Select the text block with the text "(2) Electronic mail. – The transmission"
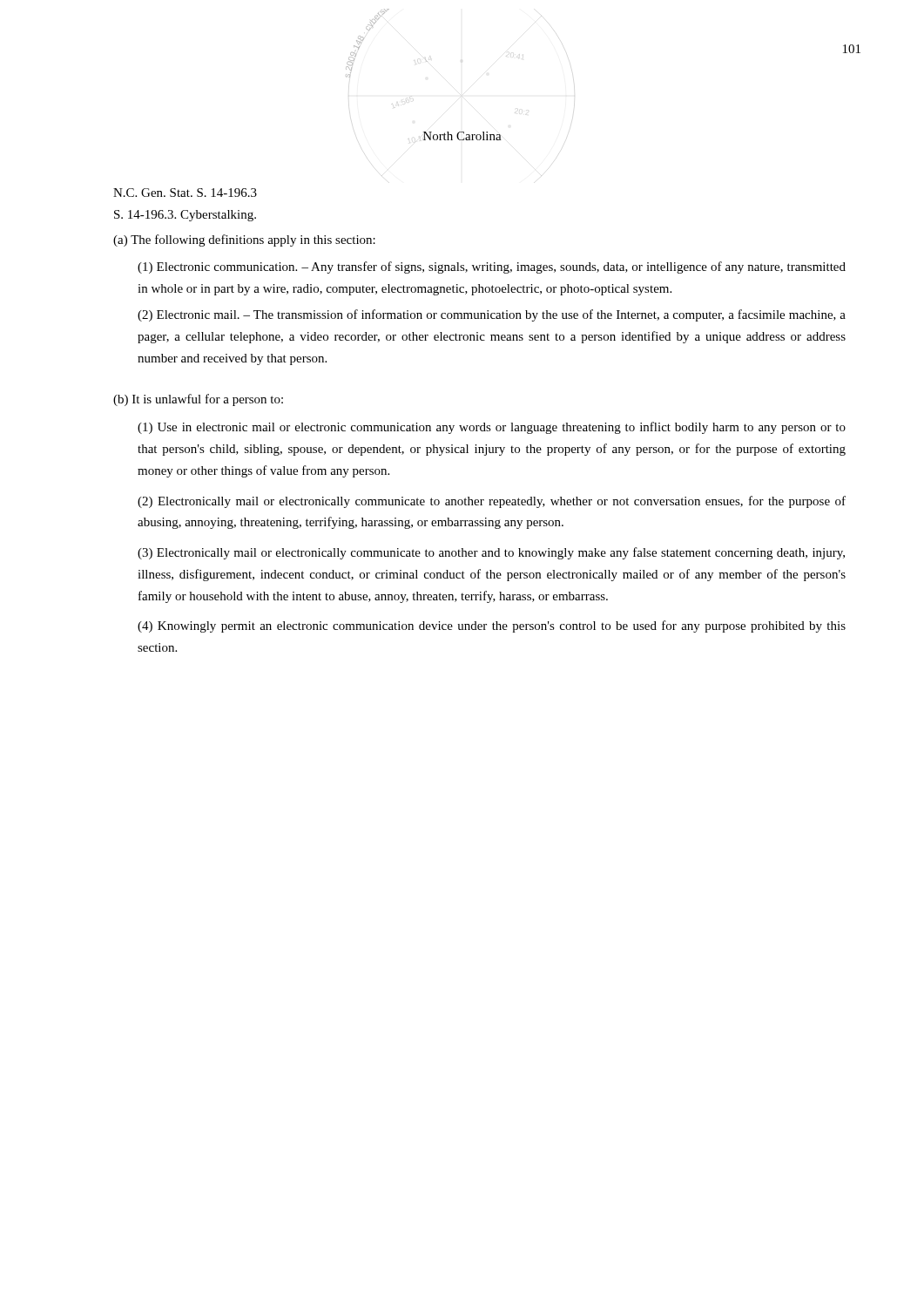 pyautogui.click(x=492, y=336)
